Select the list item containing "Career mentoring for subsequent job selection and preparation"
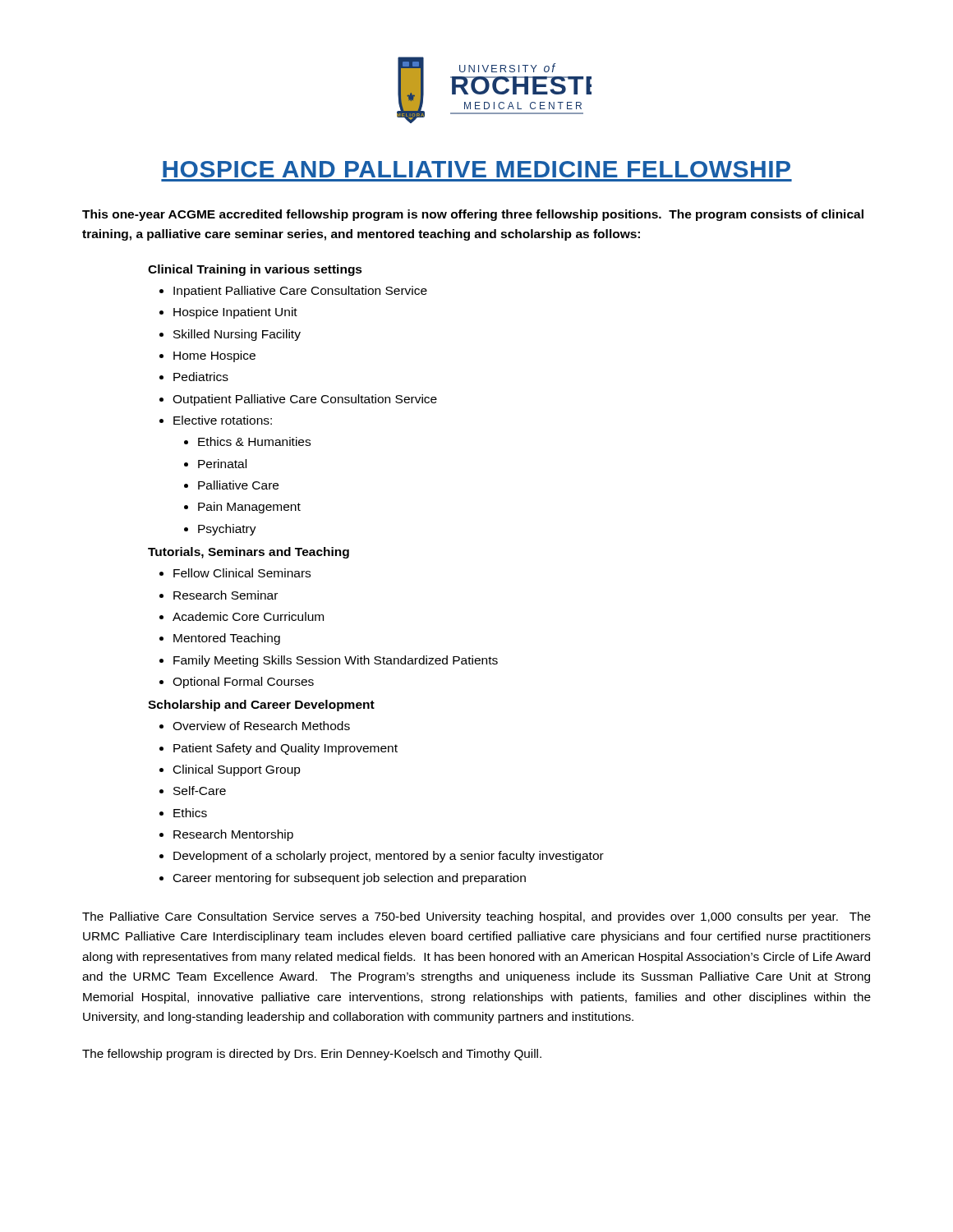This screenshot has height=1232, width=953. [x=522, y=878]
